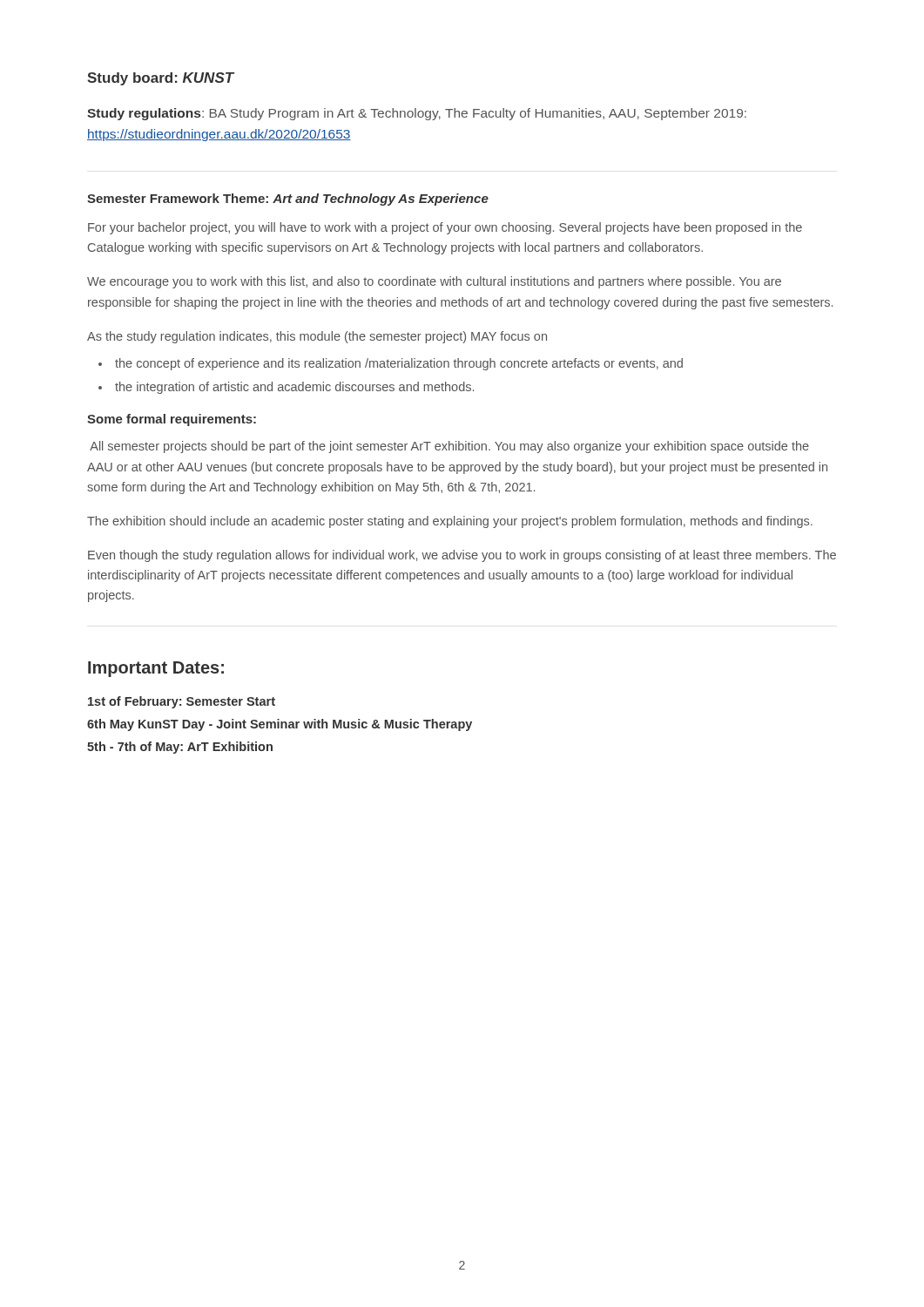The width and height of the screenshot is (924, 1307).
Task: Point to the text block starting "For your bachelor project, you will have"
Action: click(445, 238)
